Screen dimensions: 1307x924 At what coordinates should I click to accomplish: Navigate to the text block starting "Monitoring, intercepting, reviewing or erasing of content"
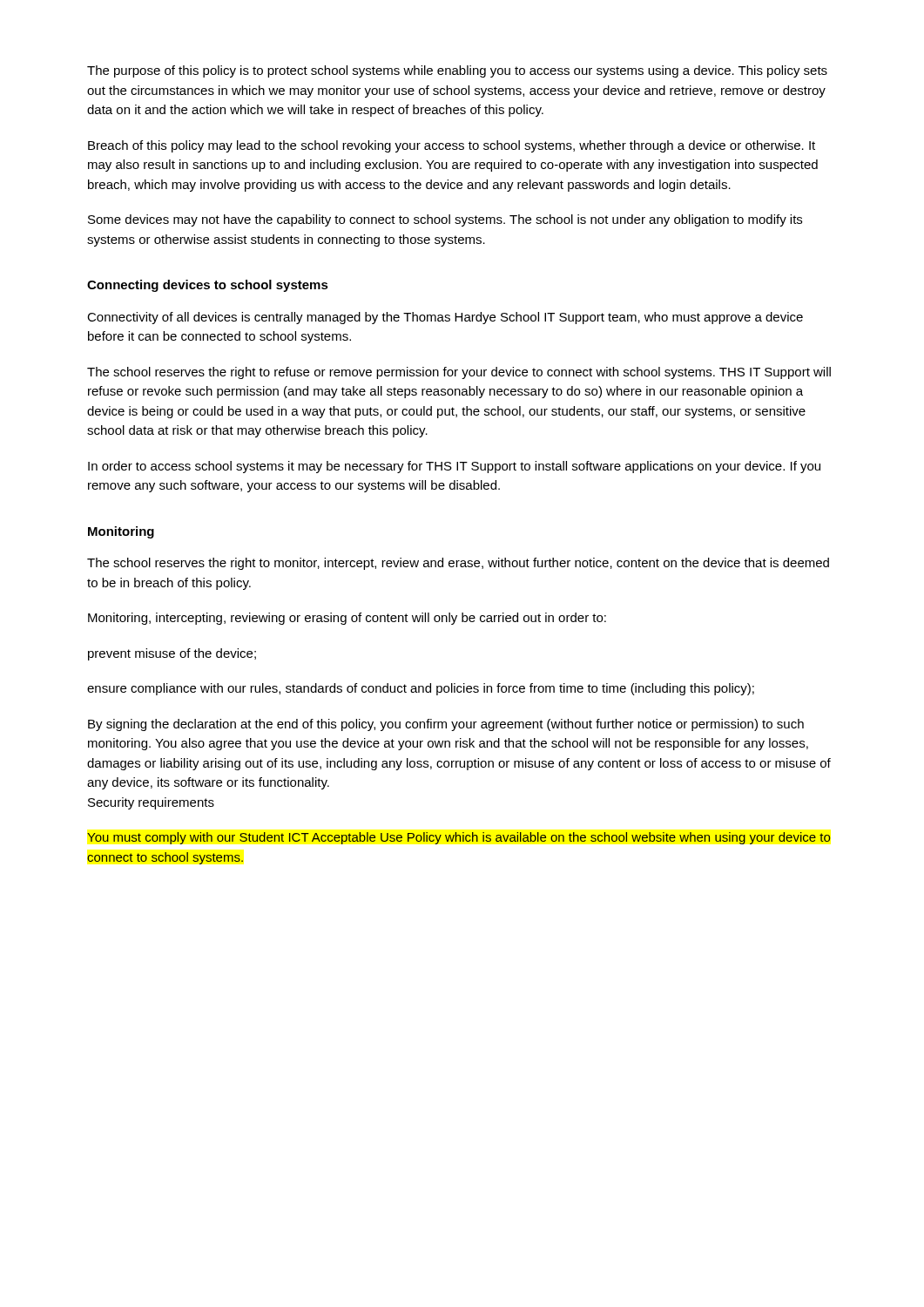(x=347, y=617)
